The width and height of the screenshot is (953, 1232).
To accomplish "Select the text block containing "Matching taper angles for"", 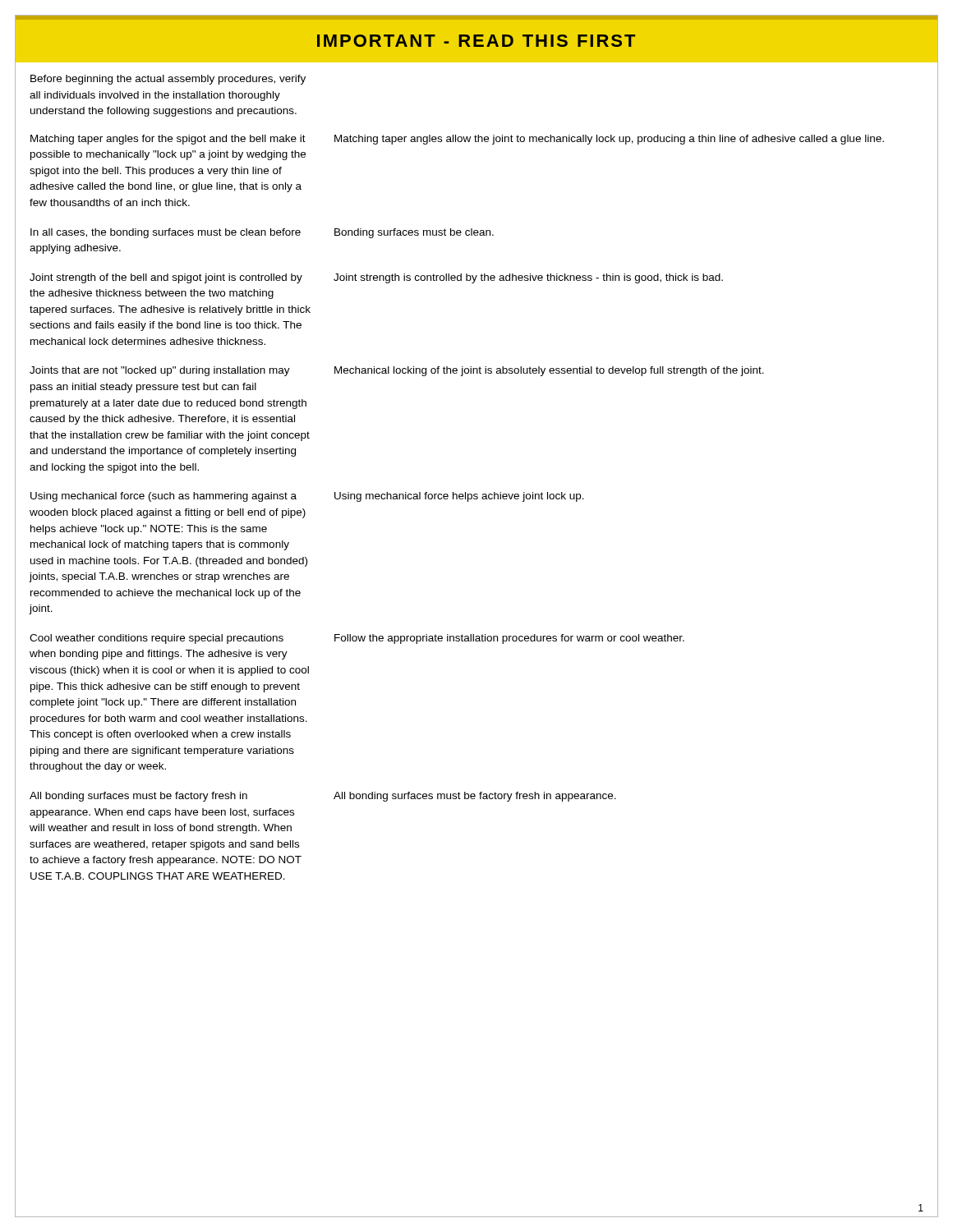I will tap(168, 170).
